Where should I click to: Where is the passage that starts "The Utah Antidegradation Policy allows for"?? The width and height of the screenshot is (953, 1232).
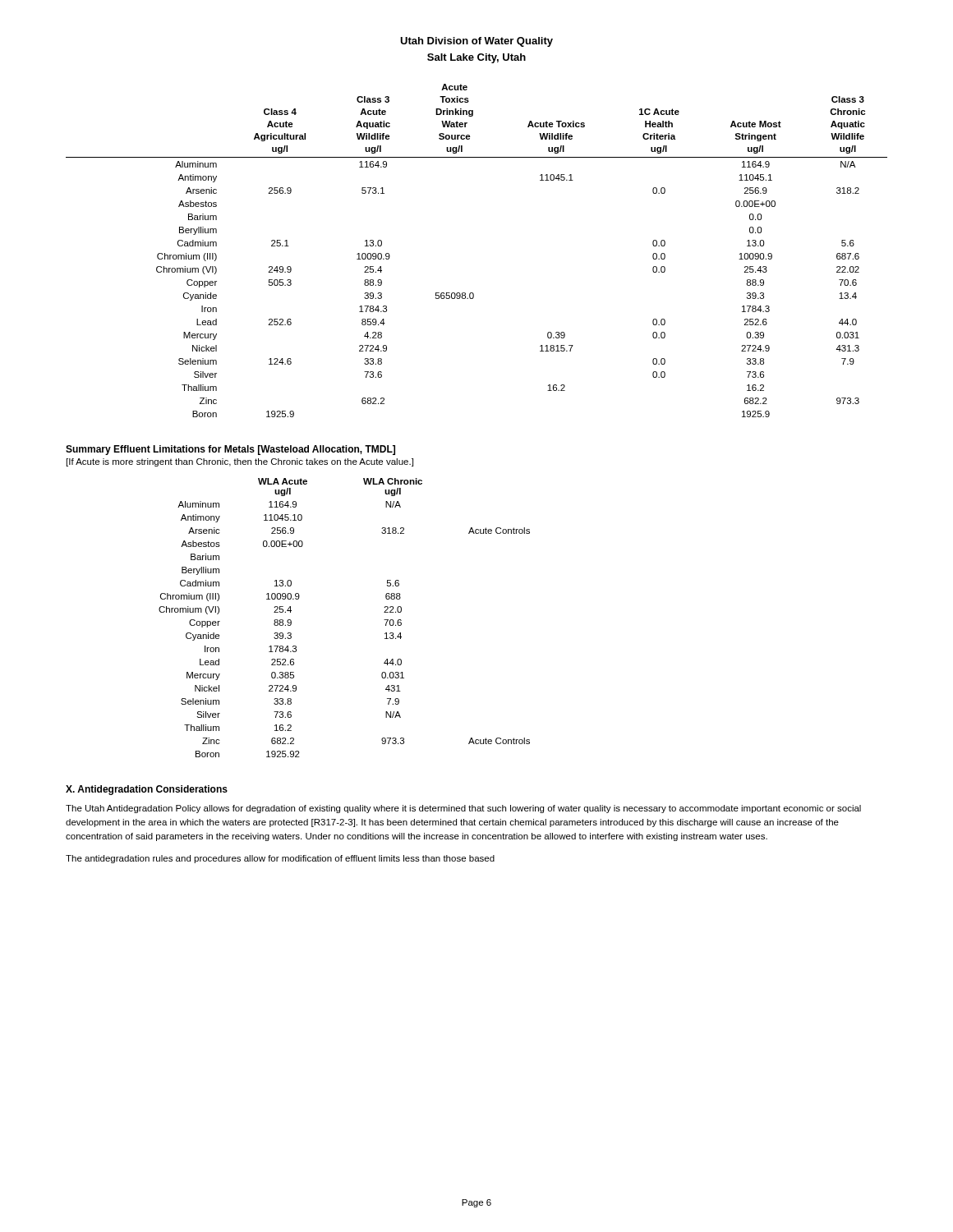464,822
